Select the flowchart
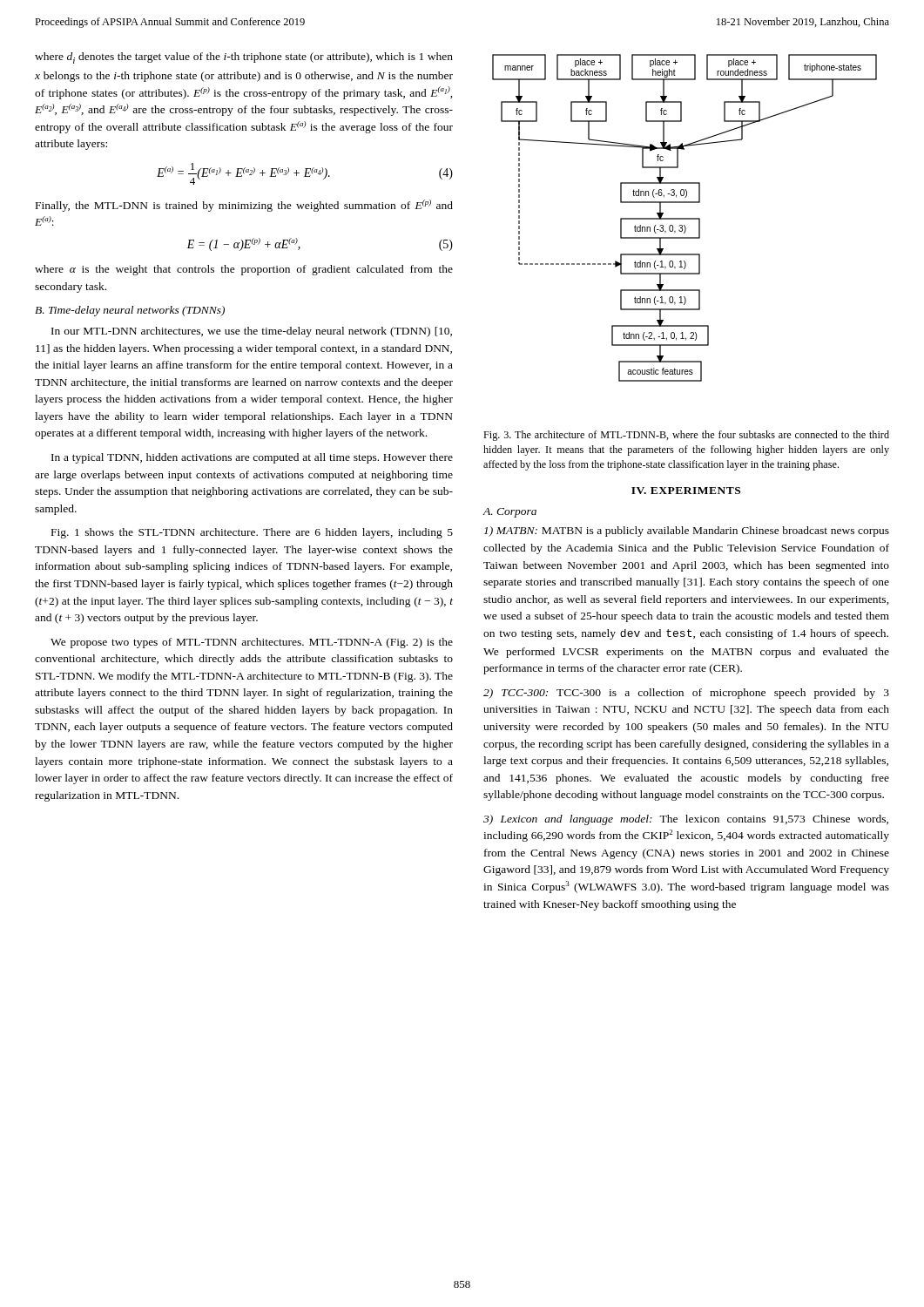Screen dimensions: 1307x924 pyautogui.click(x=686, y=235)
